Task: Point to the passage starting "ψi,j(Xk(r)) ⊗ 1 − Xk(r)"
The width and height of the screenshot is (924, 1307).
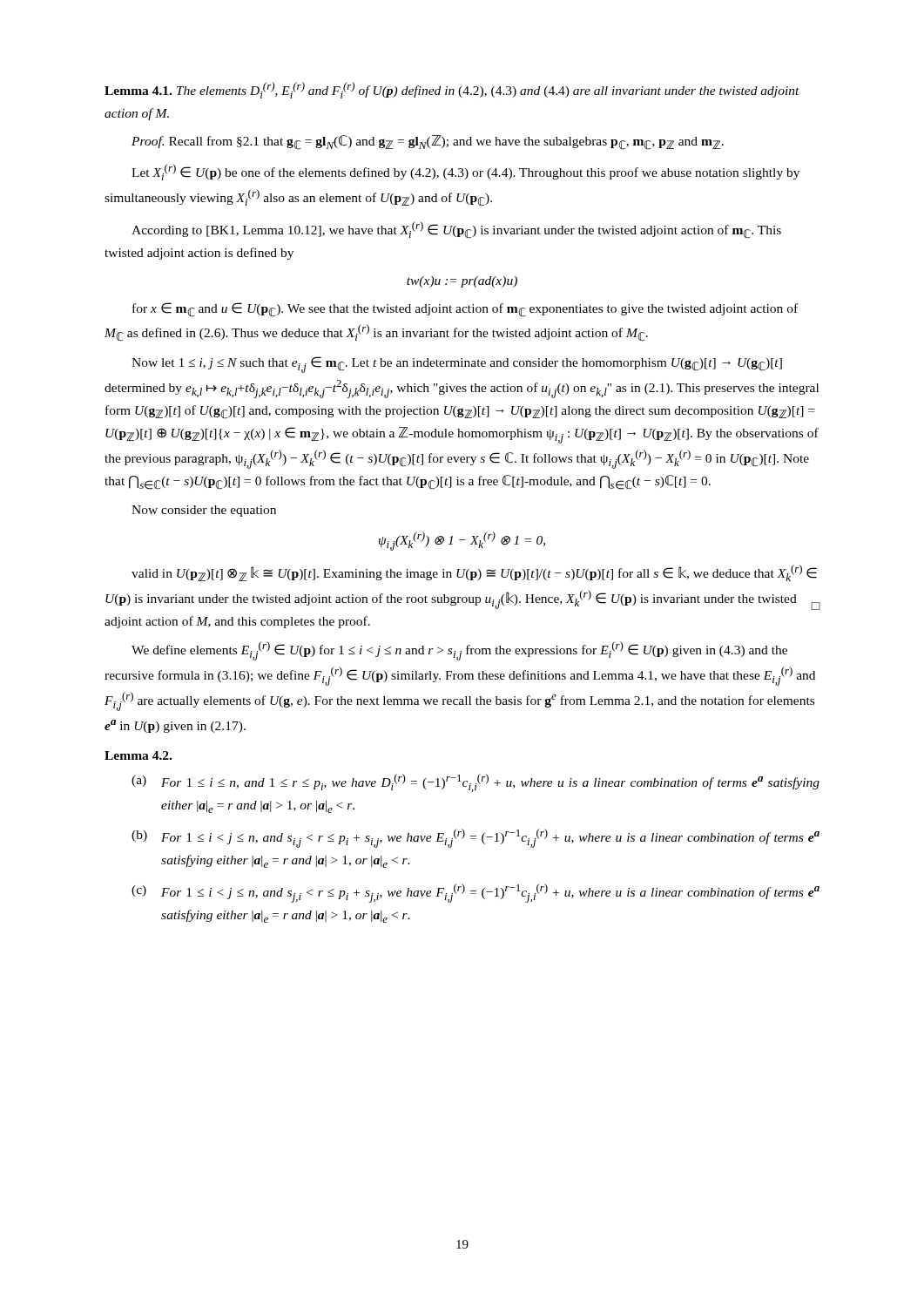Action: [462, 540]
